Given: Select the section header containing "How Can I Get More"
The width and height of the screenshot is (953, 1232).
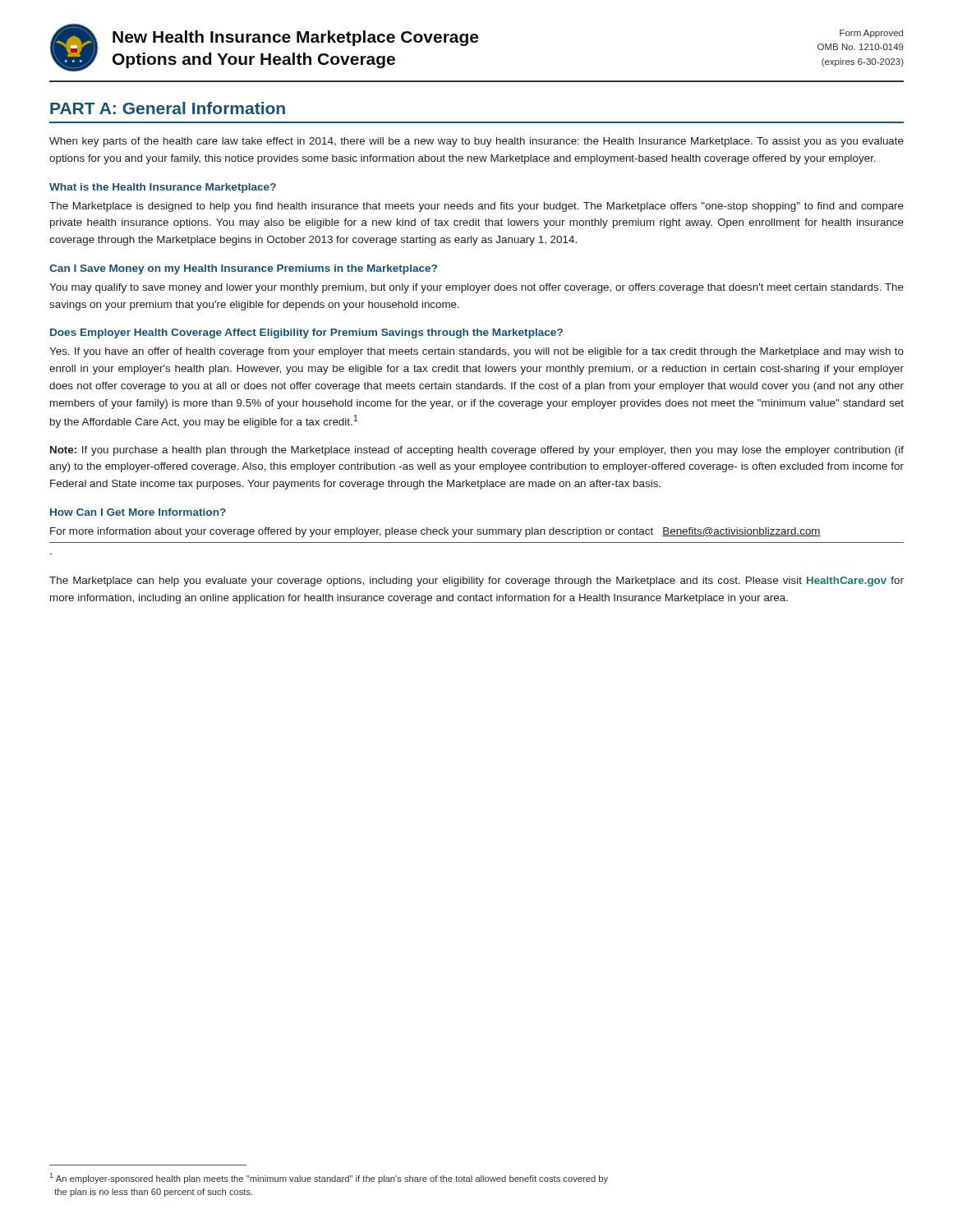Looking at the screenshot, I should tap(138, 512).
